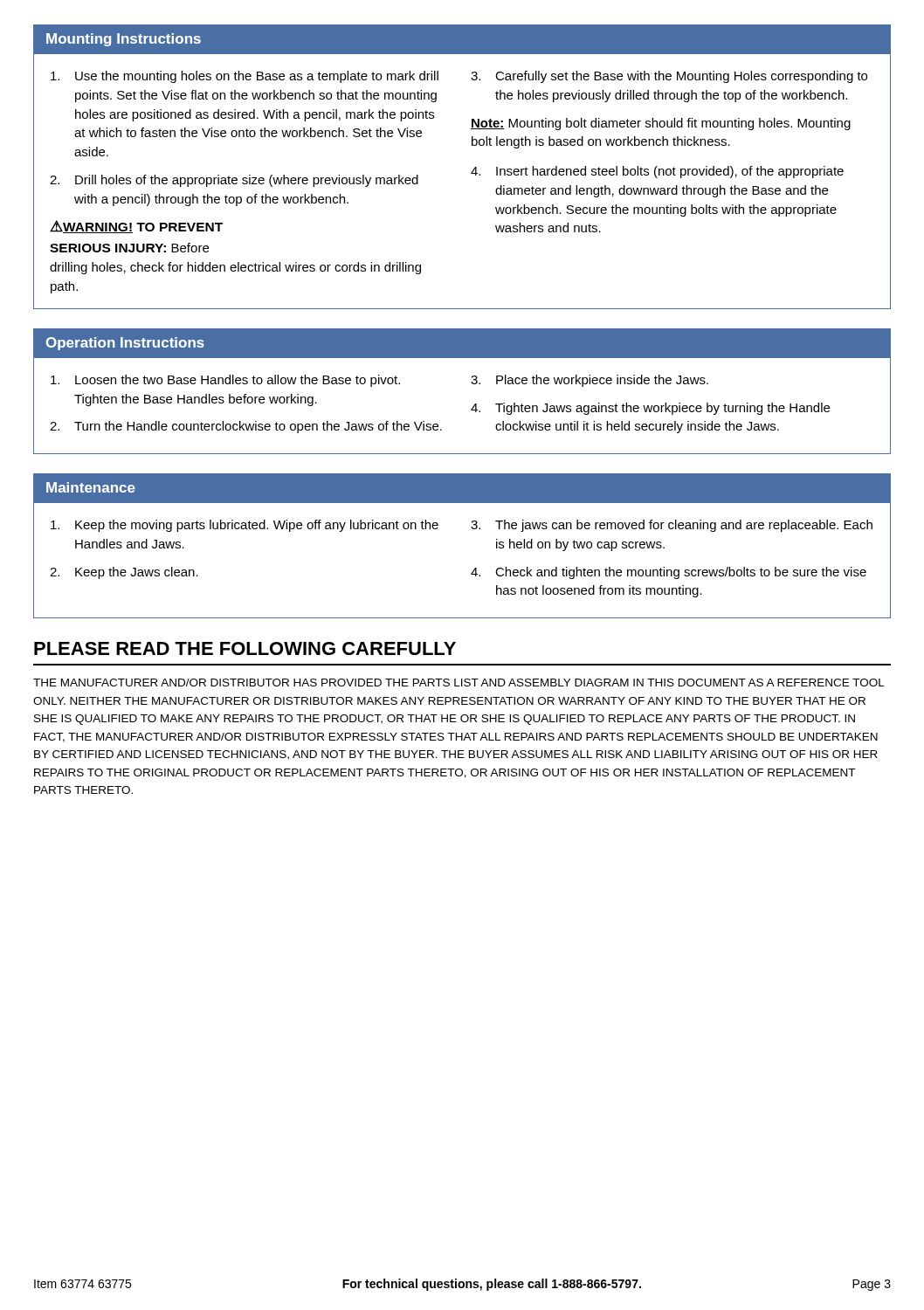This screenshot has height=1310, width=924.
Task: Click on the list item with the text "2. Drill holes of the appropriate size (where"
Action: click(246, 189)
